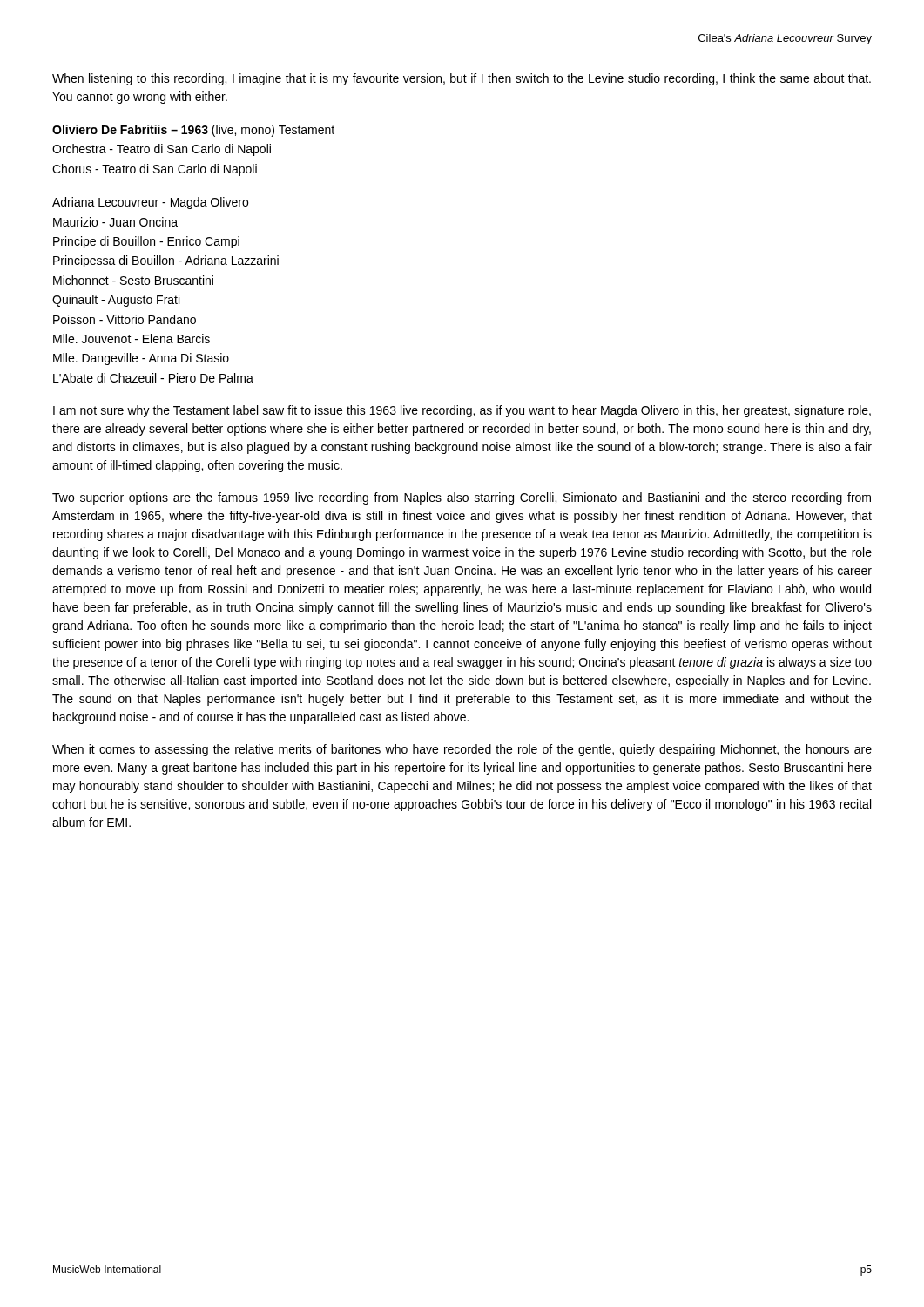Locate the text block that says "I am not sure why the Testament"
Image resolution: width=924 pixels, height=1307 pixels.
462,438
